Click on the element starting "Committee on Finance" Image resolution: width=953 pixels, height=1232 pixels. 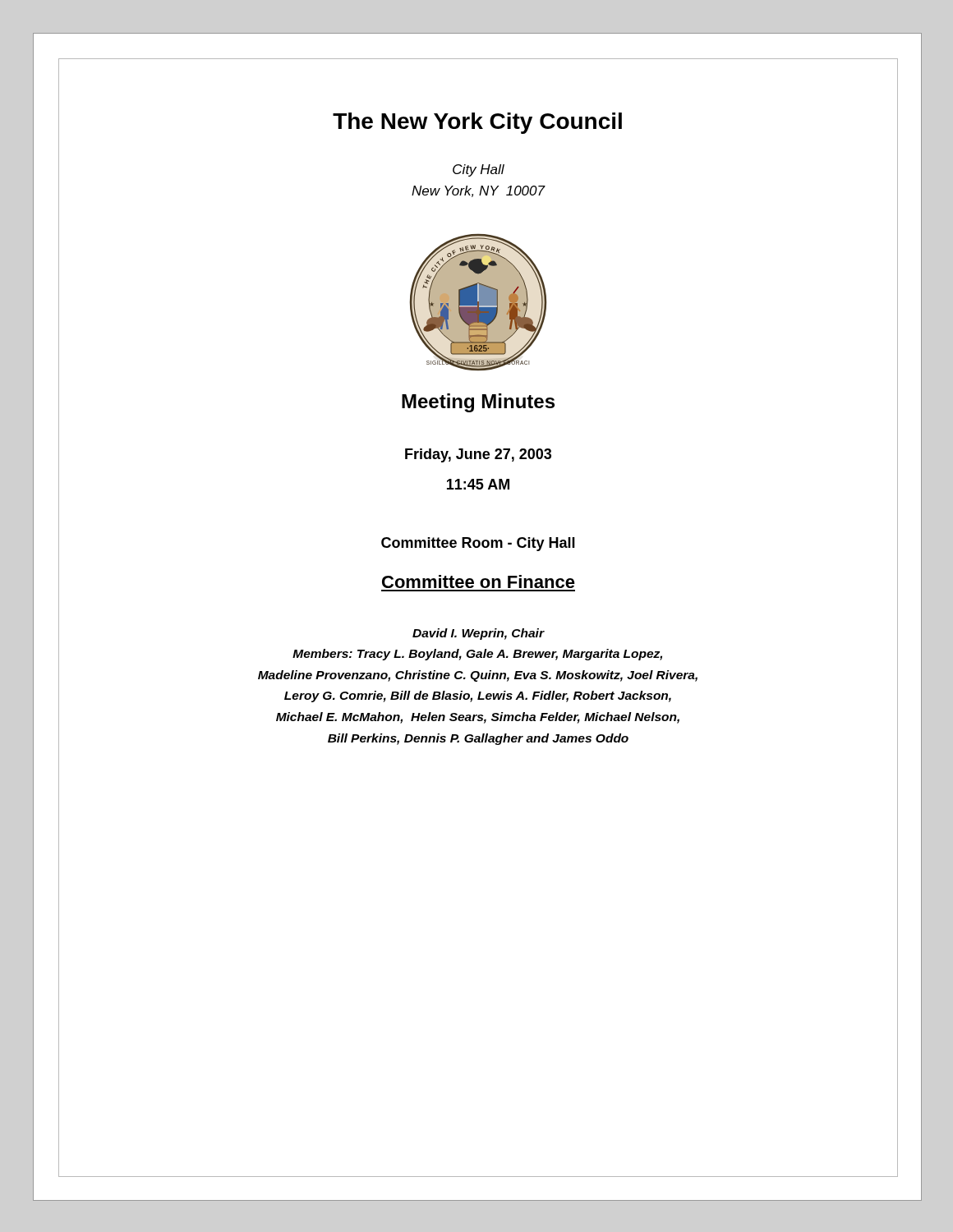pyautogui.click(x=478, y=582)
